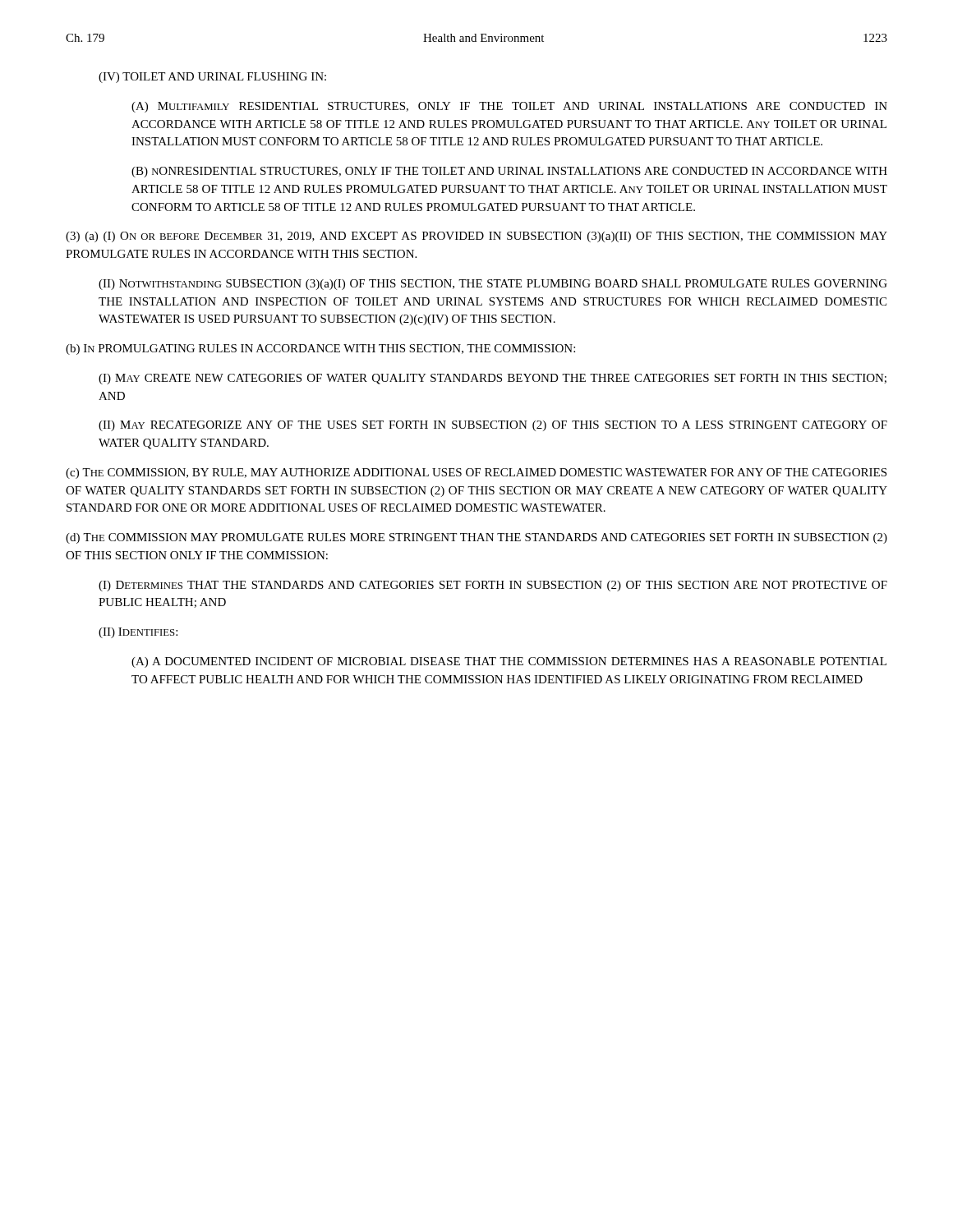Navigate to the region starting "(II) IDENTIFIES:"
The width and height of the screenshot is (953, 1232).
(138, 633)
